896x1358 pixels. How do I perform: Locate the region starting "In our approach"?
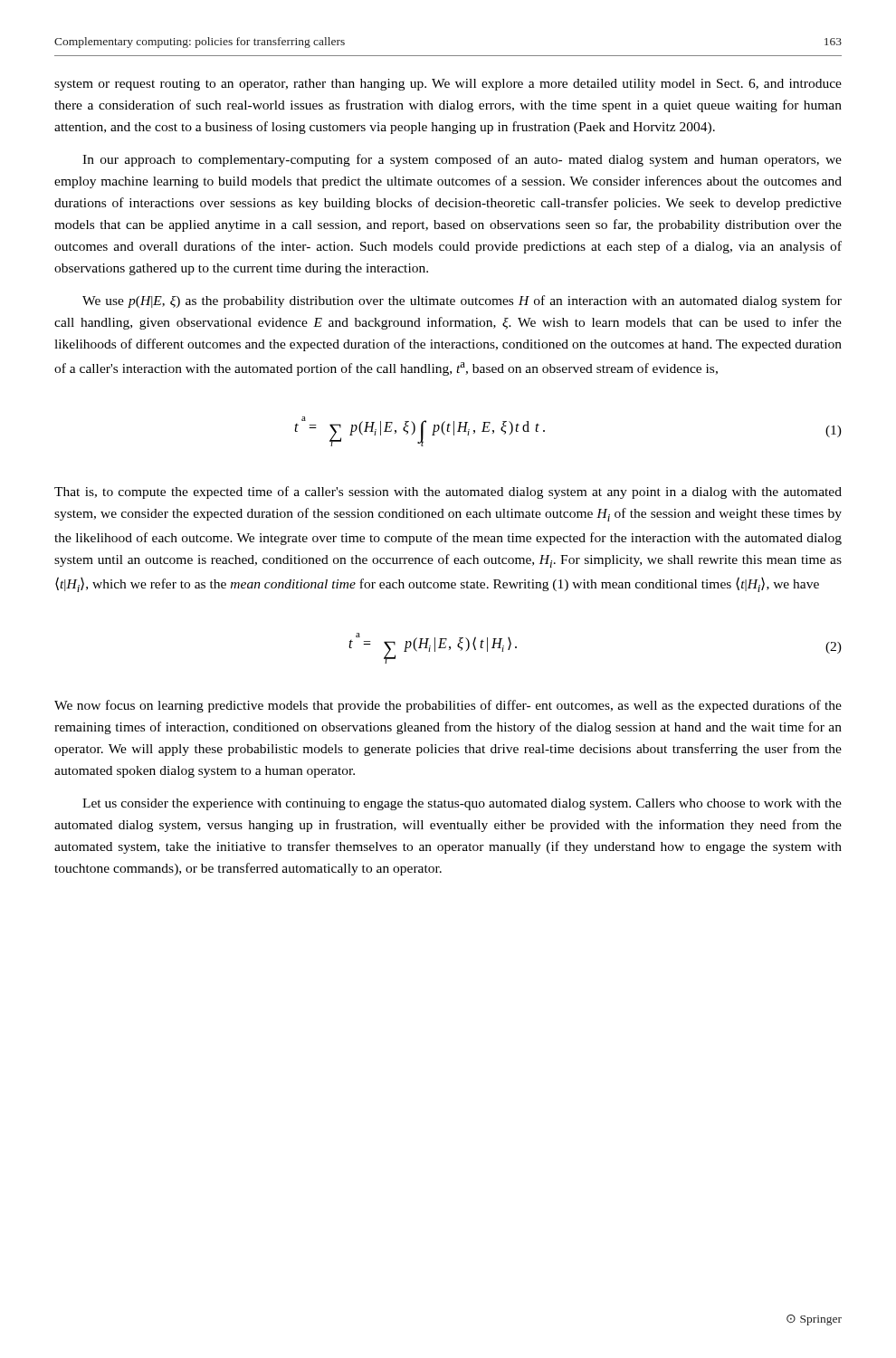click(x=448, y=214)
